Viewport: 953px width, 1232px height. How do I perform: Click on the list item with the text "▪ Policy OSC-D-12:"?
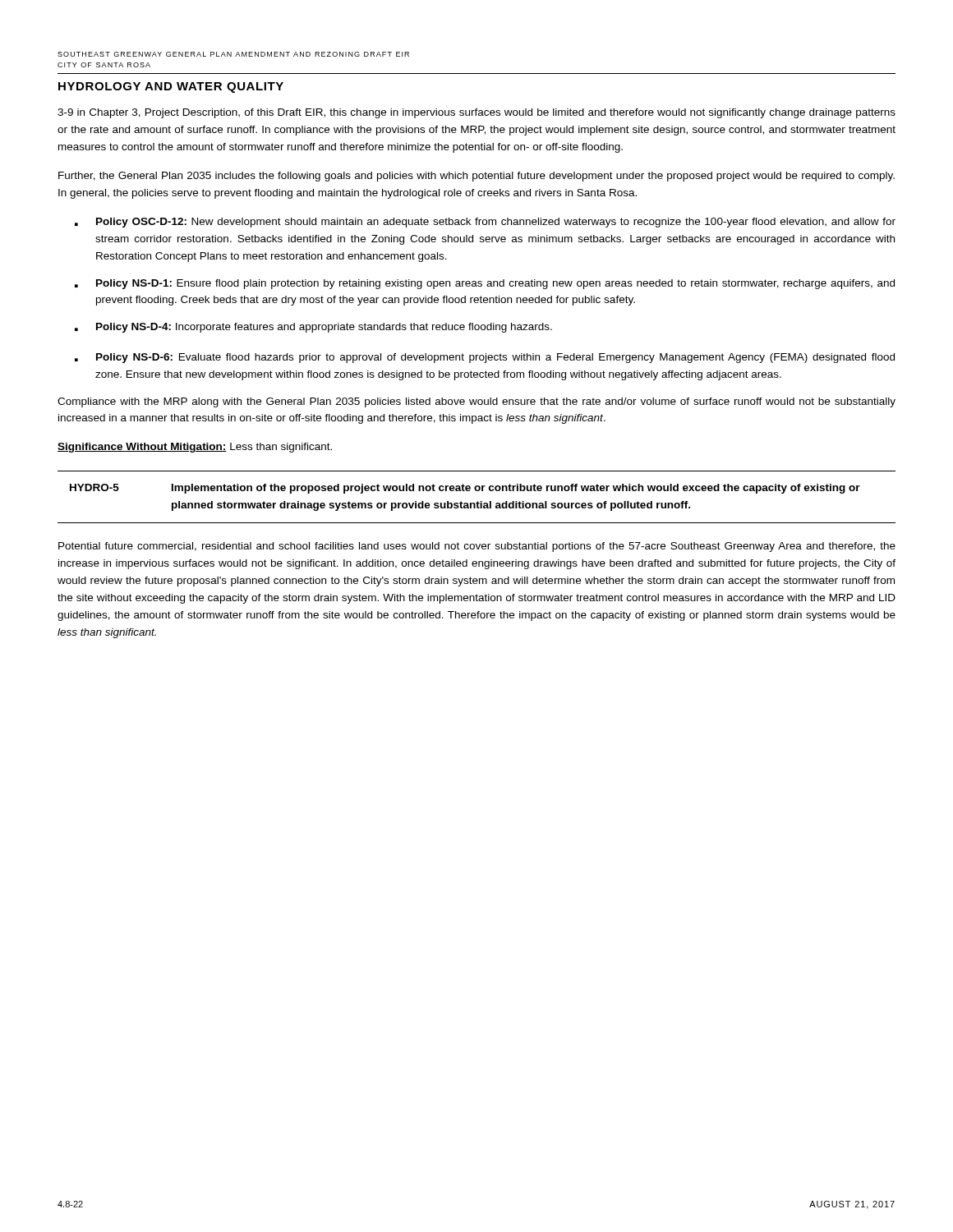pyautogui.click(x=485, y=239)
